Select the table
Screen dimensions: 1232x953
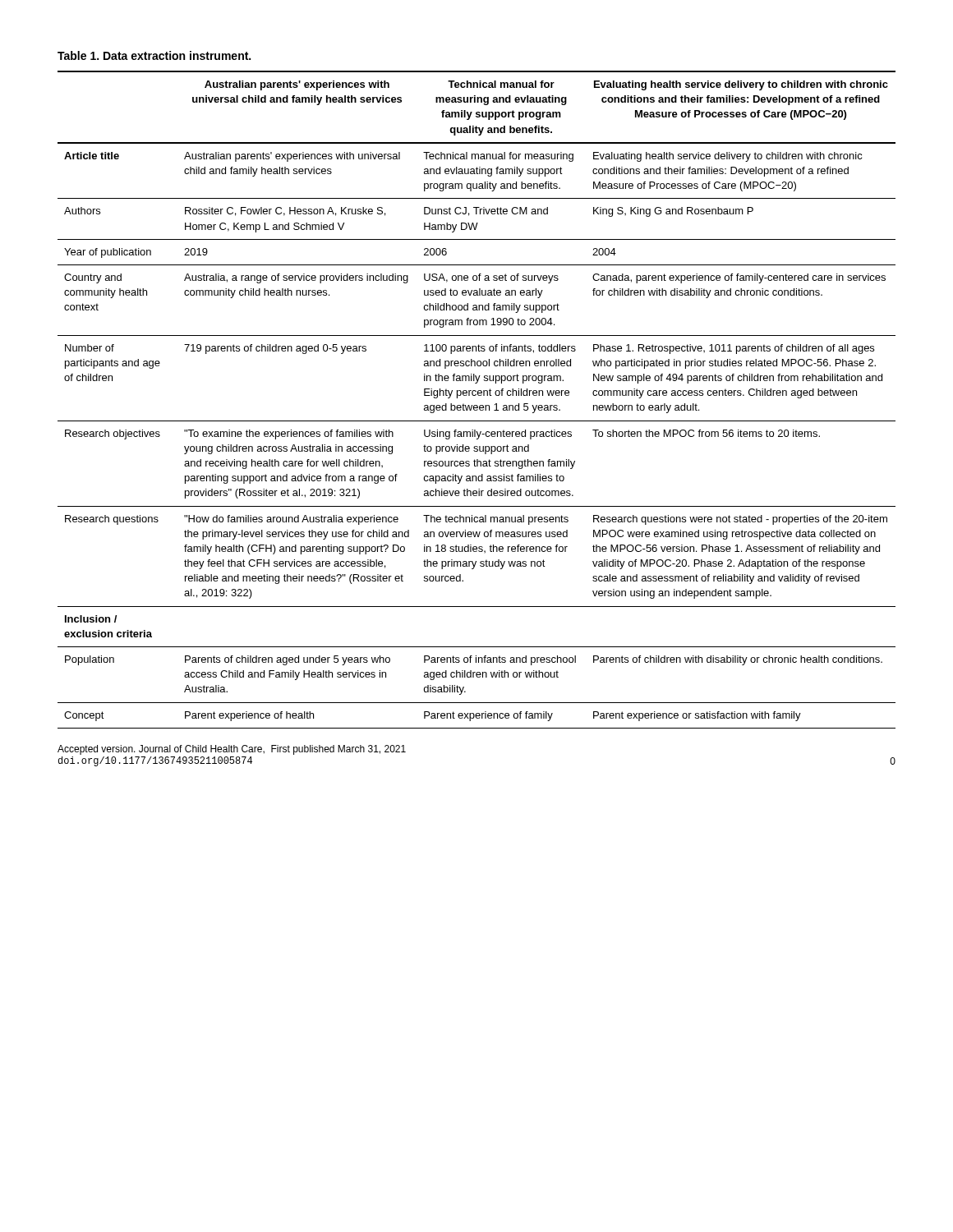[x=476, y=399]
